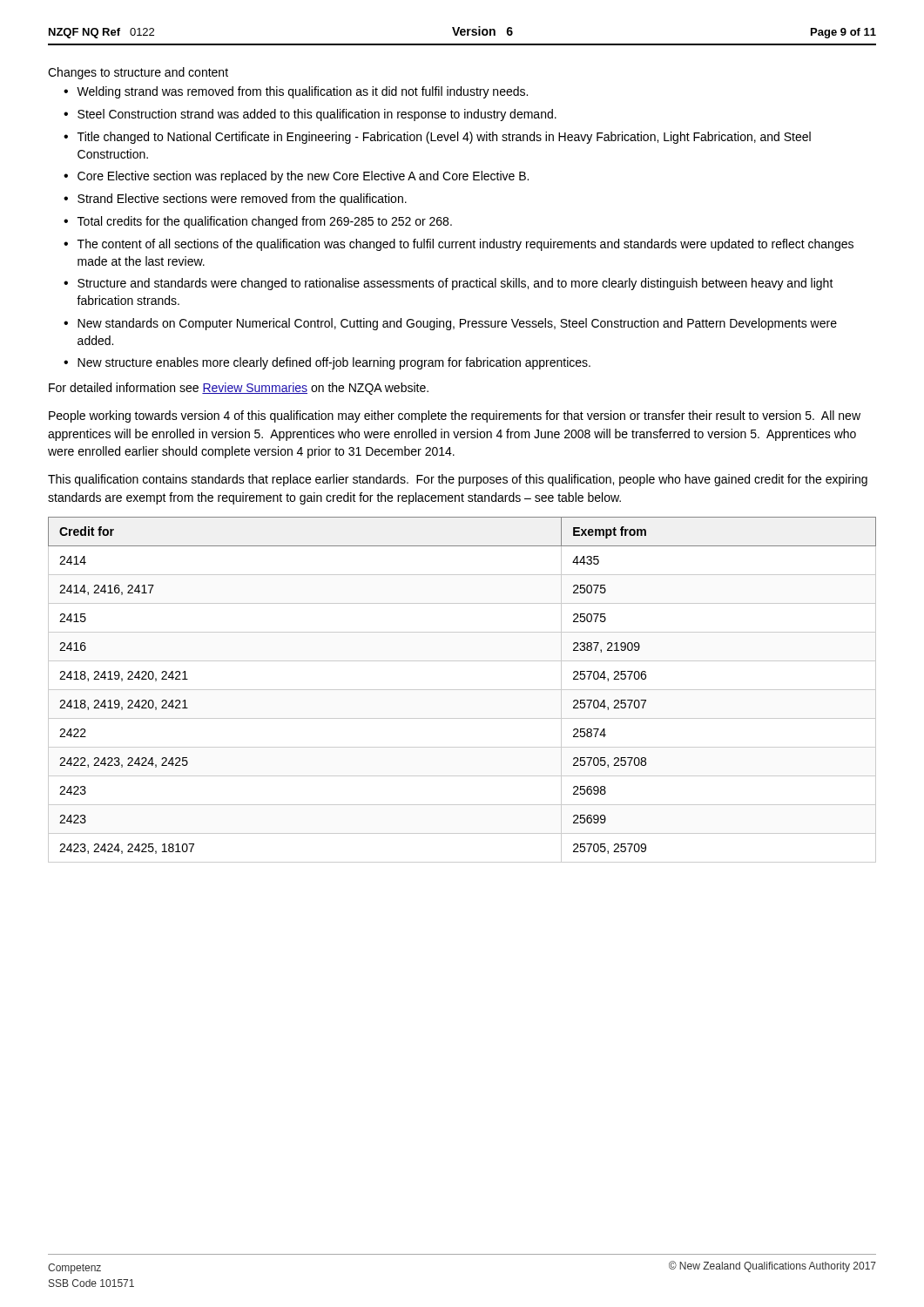Select the table that reads "25704, 25706"

(x=462, y=690)
